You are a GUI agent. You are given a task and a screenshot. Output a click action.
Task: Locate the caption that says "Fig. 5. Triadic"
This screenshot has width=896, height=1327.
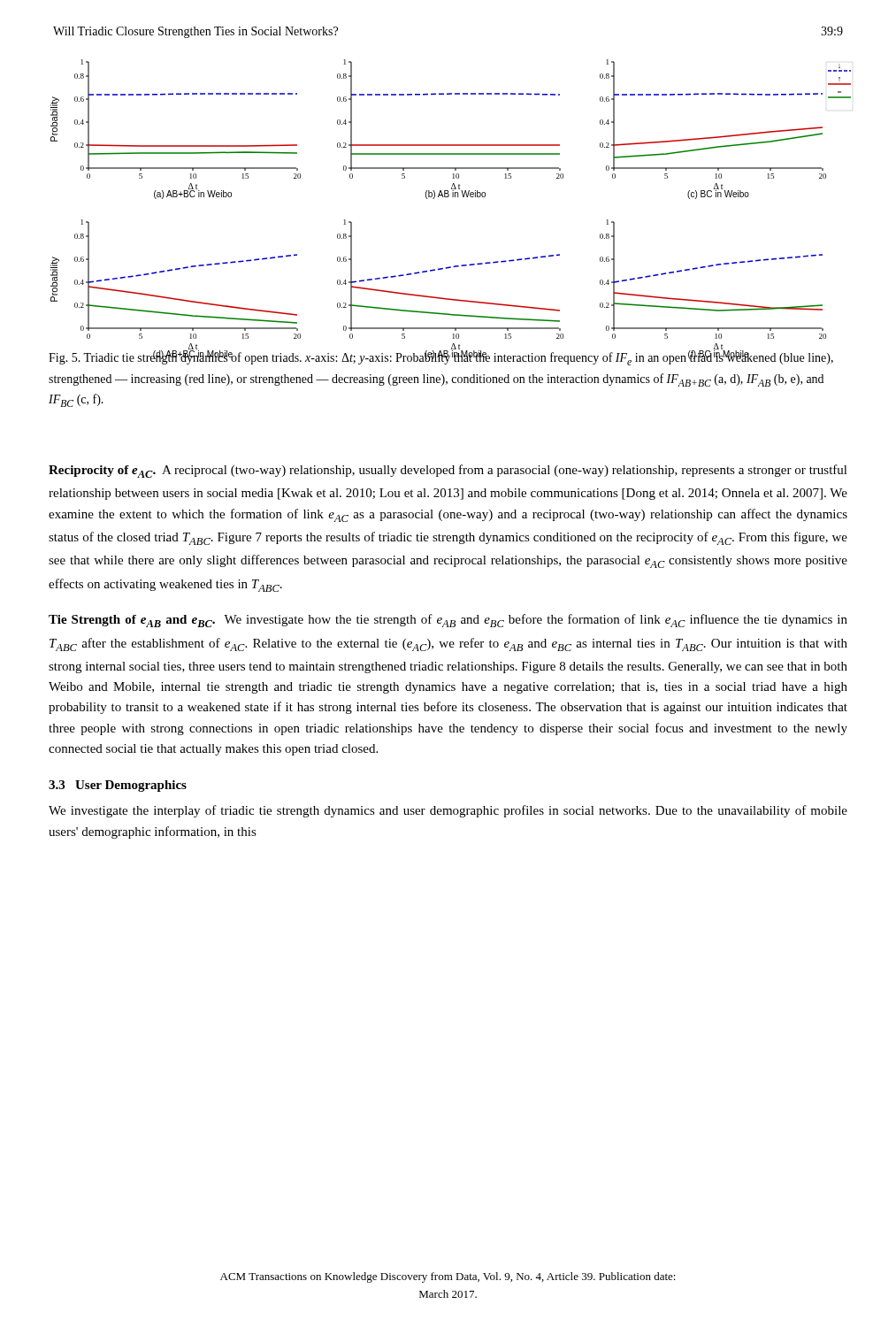[448, 381]
